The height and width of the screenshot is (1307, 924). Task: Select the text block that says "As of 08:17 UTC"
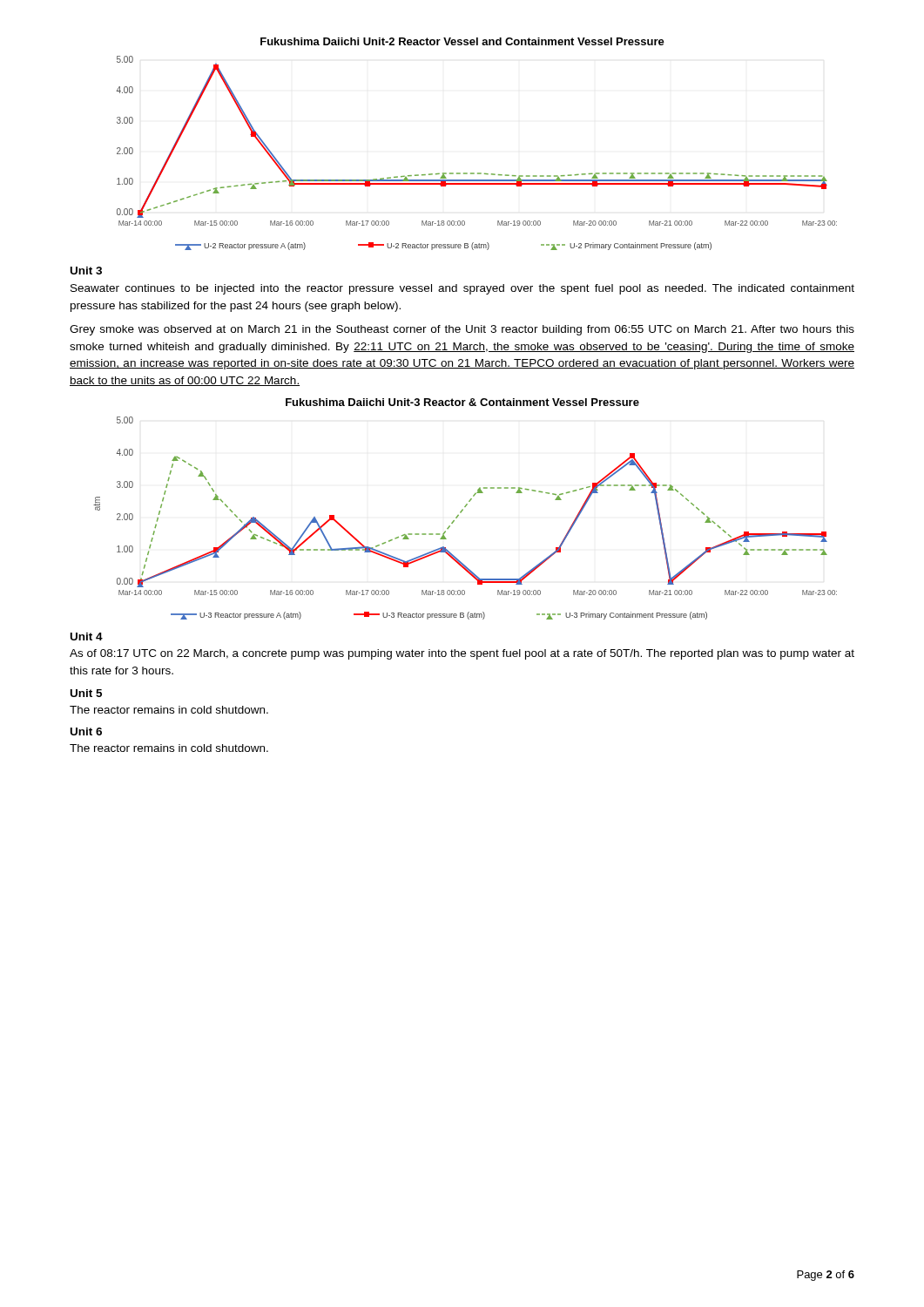click(462, 662)
